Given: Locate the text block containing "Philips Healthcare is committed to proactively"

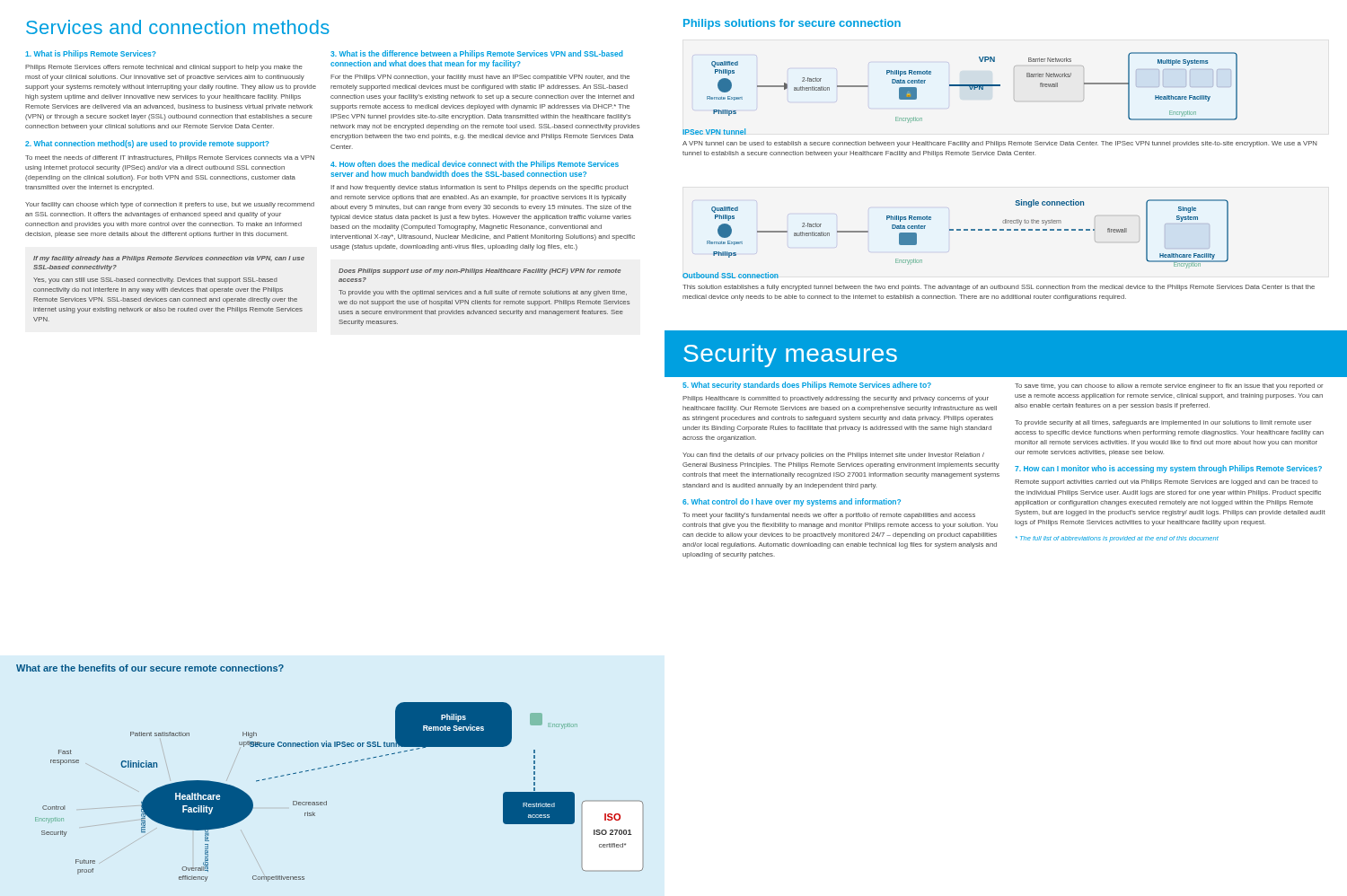Looking at the screenshot, I should [840, 418].
